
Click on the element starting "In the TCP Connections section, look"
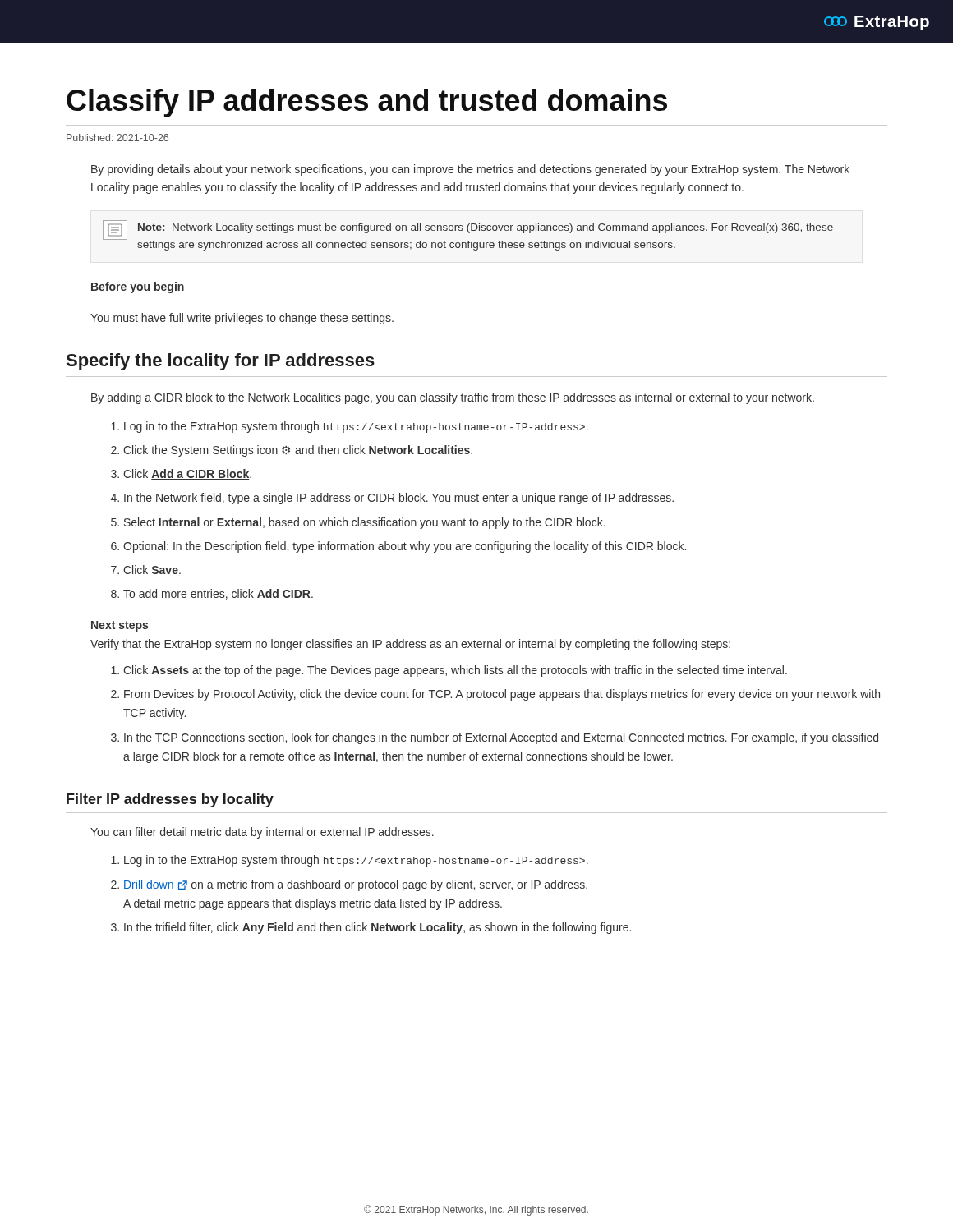click(497, 747)
